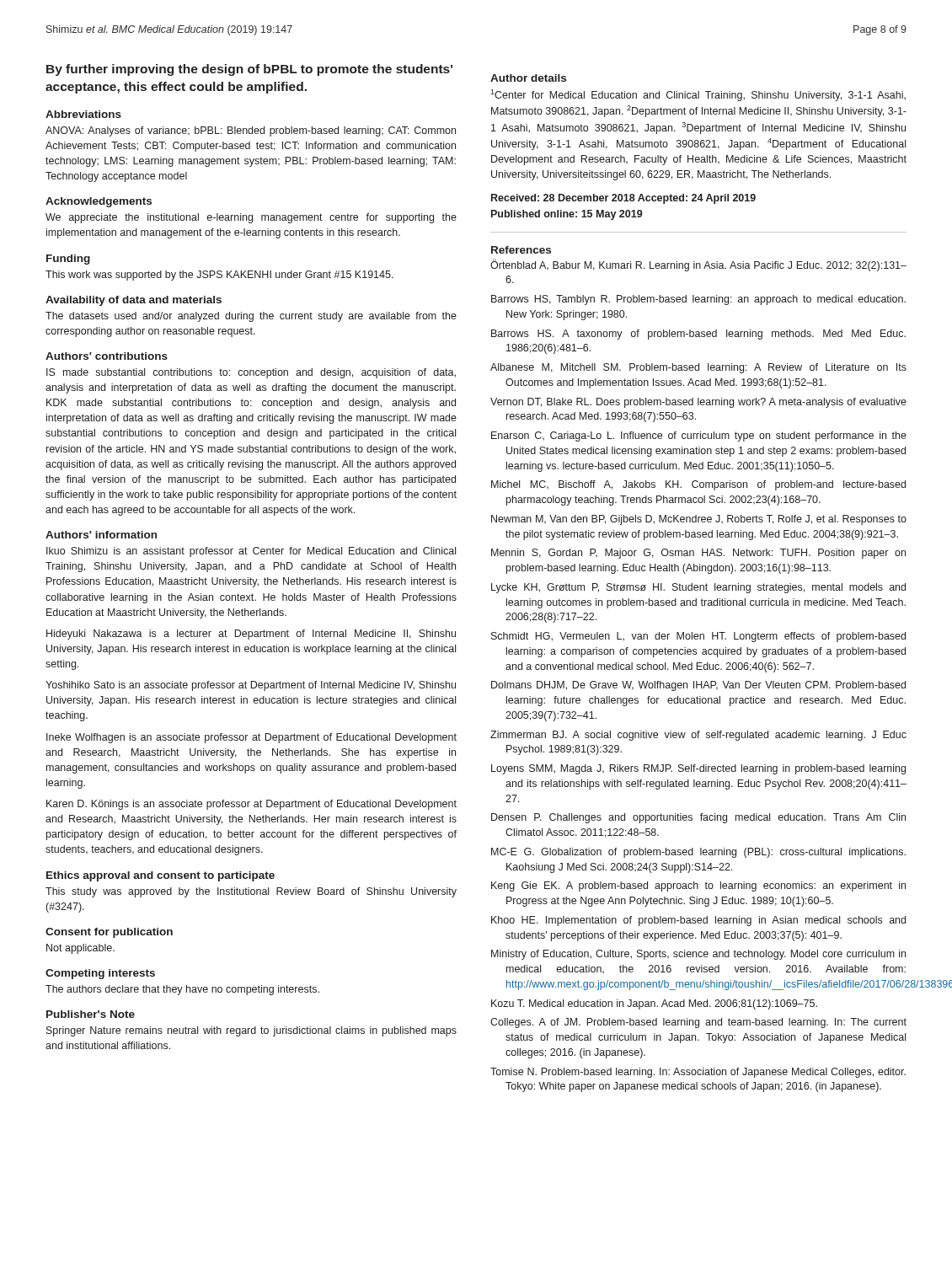952x1264 pixels.
Task: Find the list item that reads "Densen P. Challenges and opportunities facing medical education."
Action: click(698, 826)
